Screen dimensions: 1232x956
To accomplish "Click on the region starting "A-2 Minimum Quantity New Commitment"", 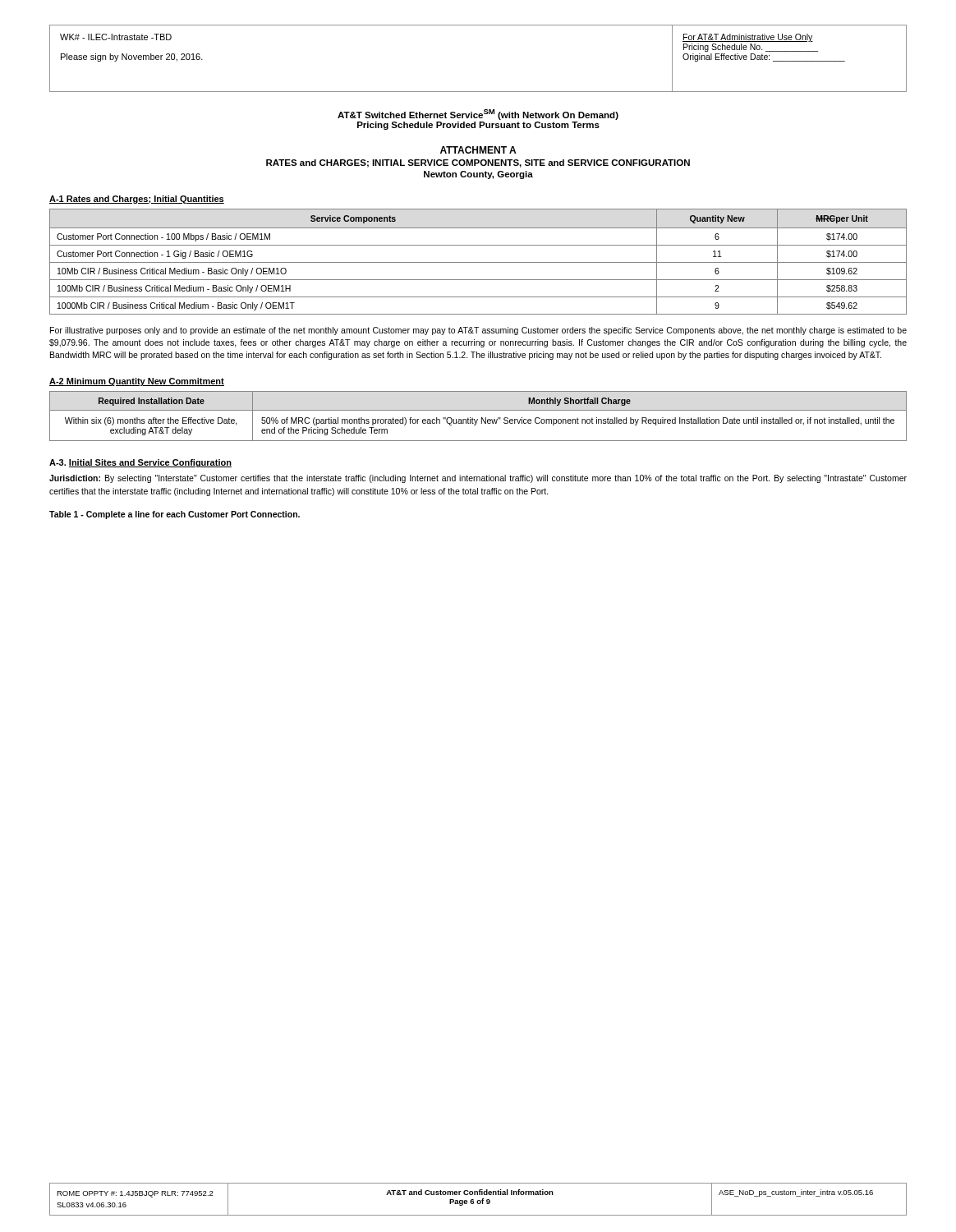I will click(x=137, y=382).
